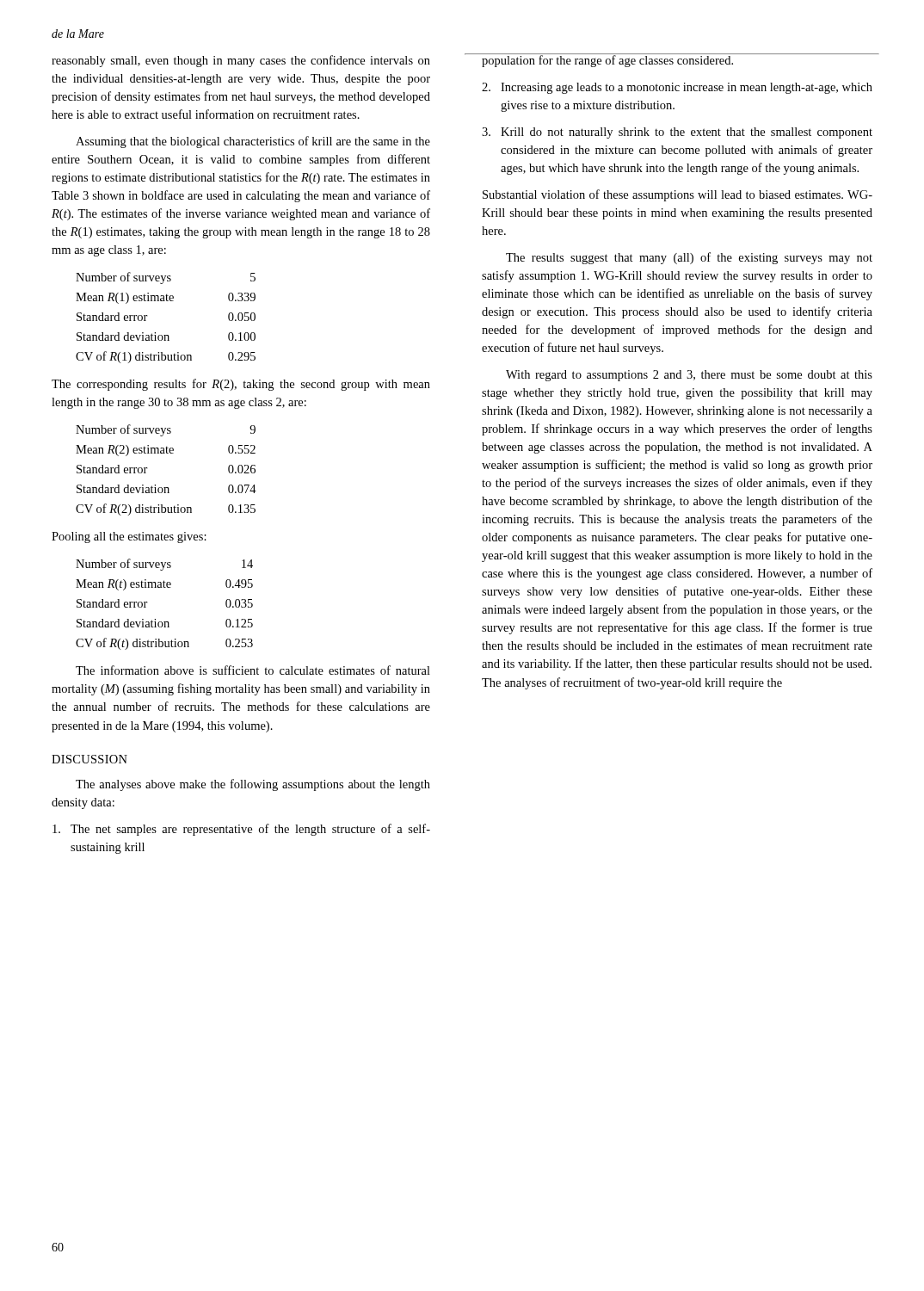Where is the passage that starts "2. Increasing age leads to a"?

677,96
